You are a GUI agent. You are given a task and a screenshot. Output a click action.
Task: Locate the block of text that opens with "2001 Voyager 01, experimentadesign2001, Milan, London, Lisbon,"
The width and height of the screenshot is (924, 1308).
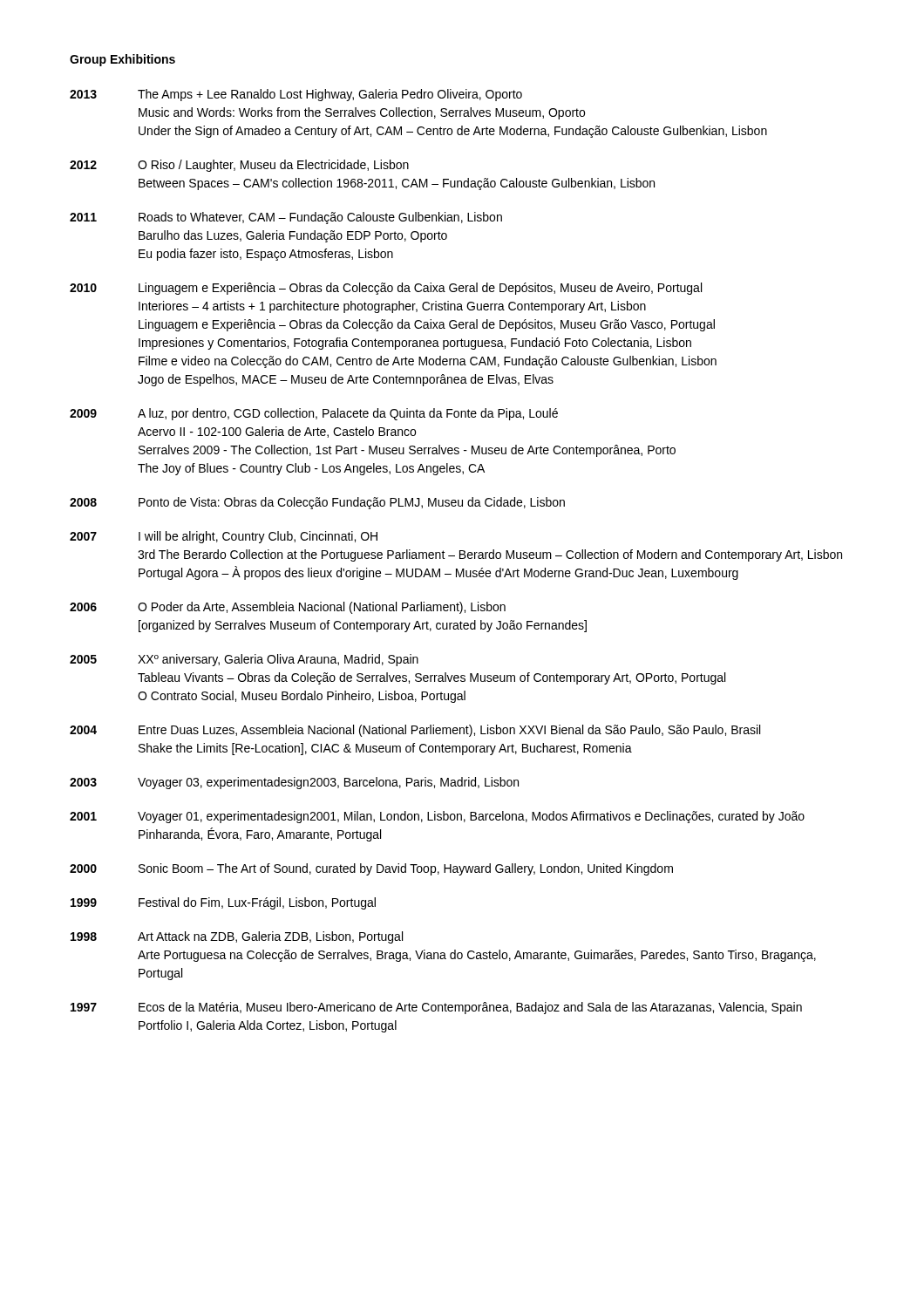click(462, 826)
